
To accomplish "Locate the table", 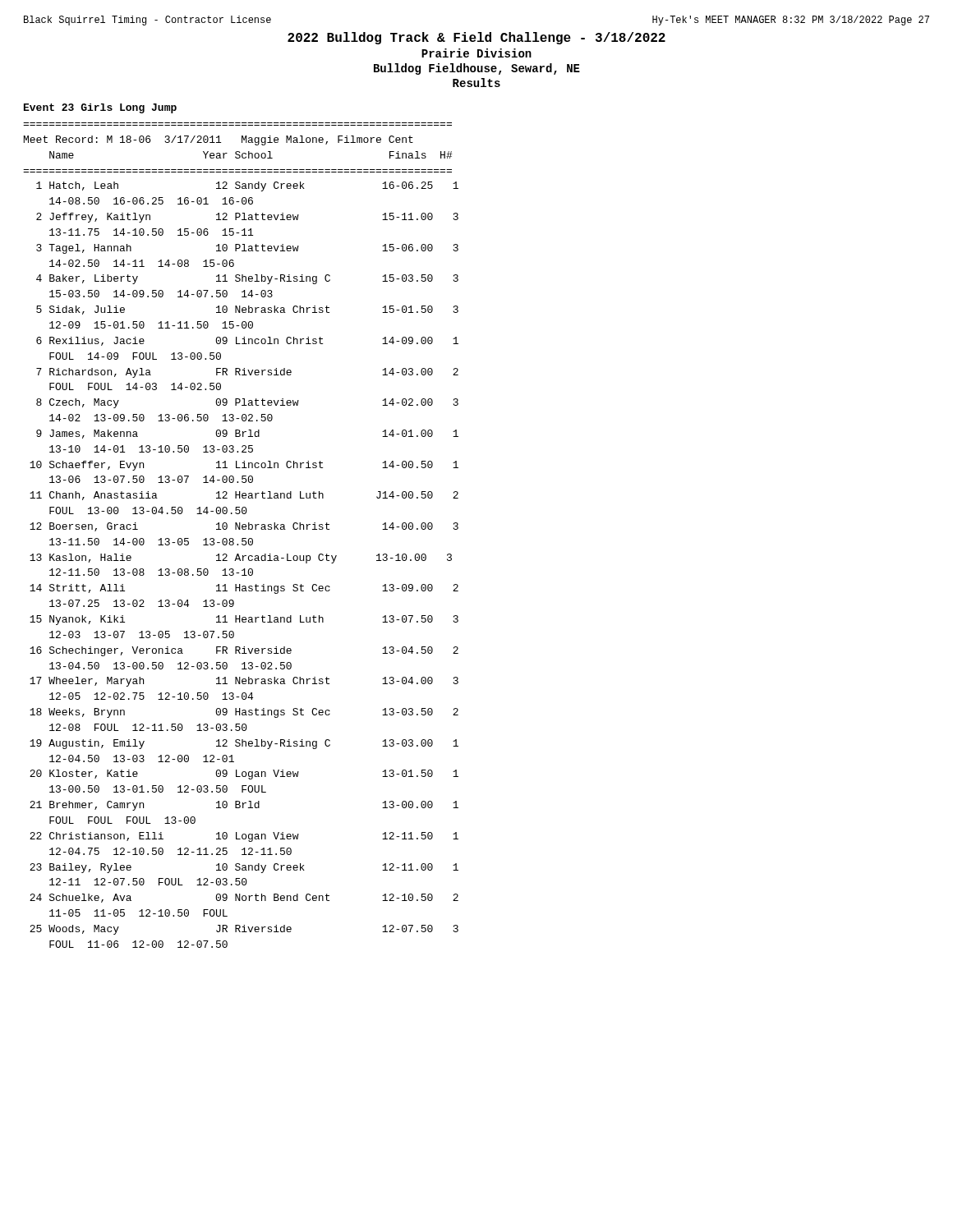I will coord(476,535).
